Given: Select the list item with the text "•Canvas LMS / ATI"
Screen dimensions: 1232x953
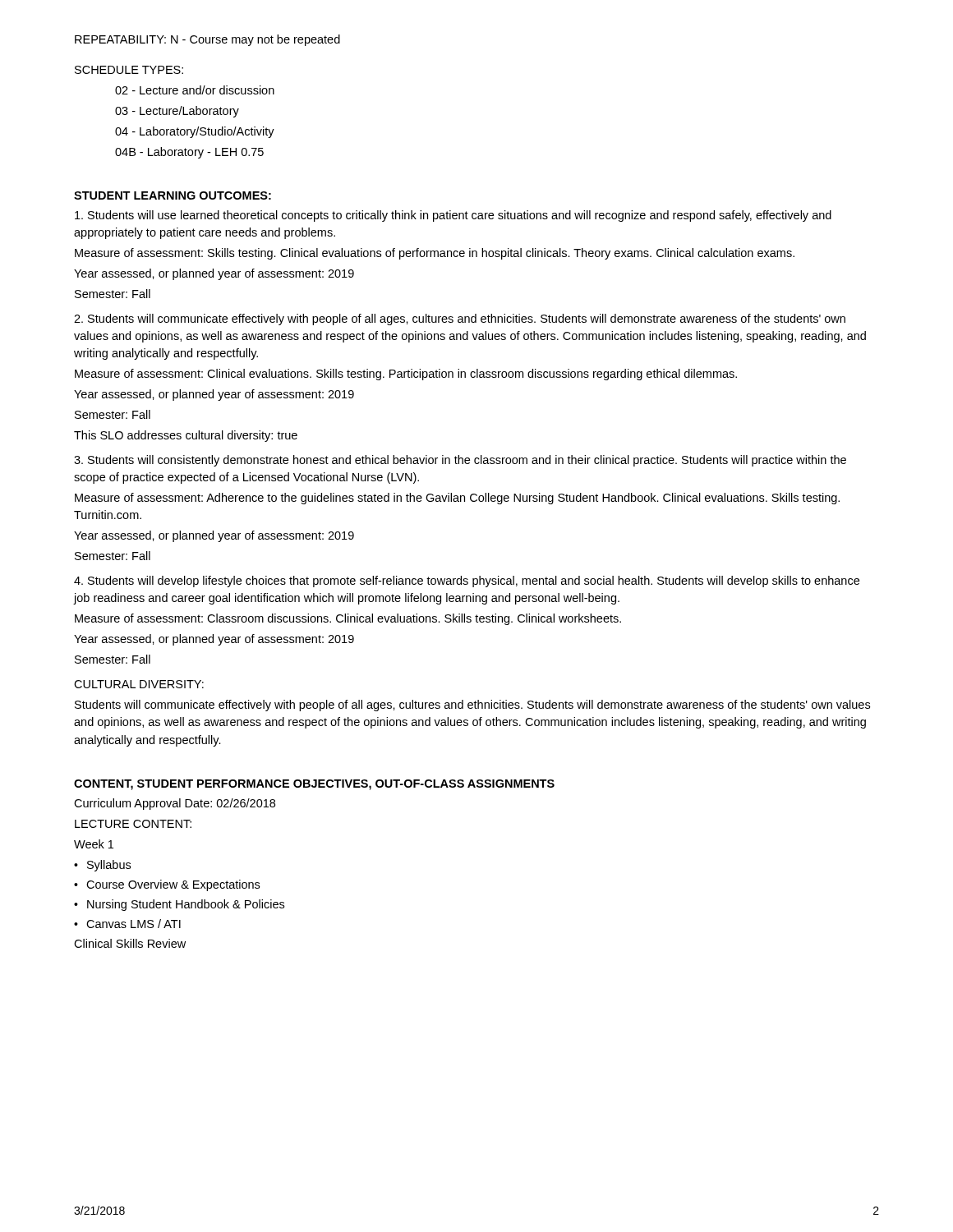Looking at the screenshot, I should point(128,924).
